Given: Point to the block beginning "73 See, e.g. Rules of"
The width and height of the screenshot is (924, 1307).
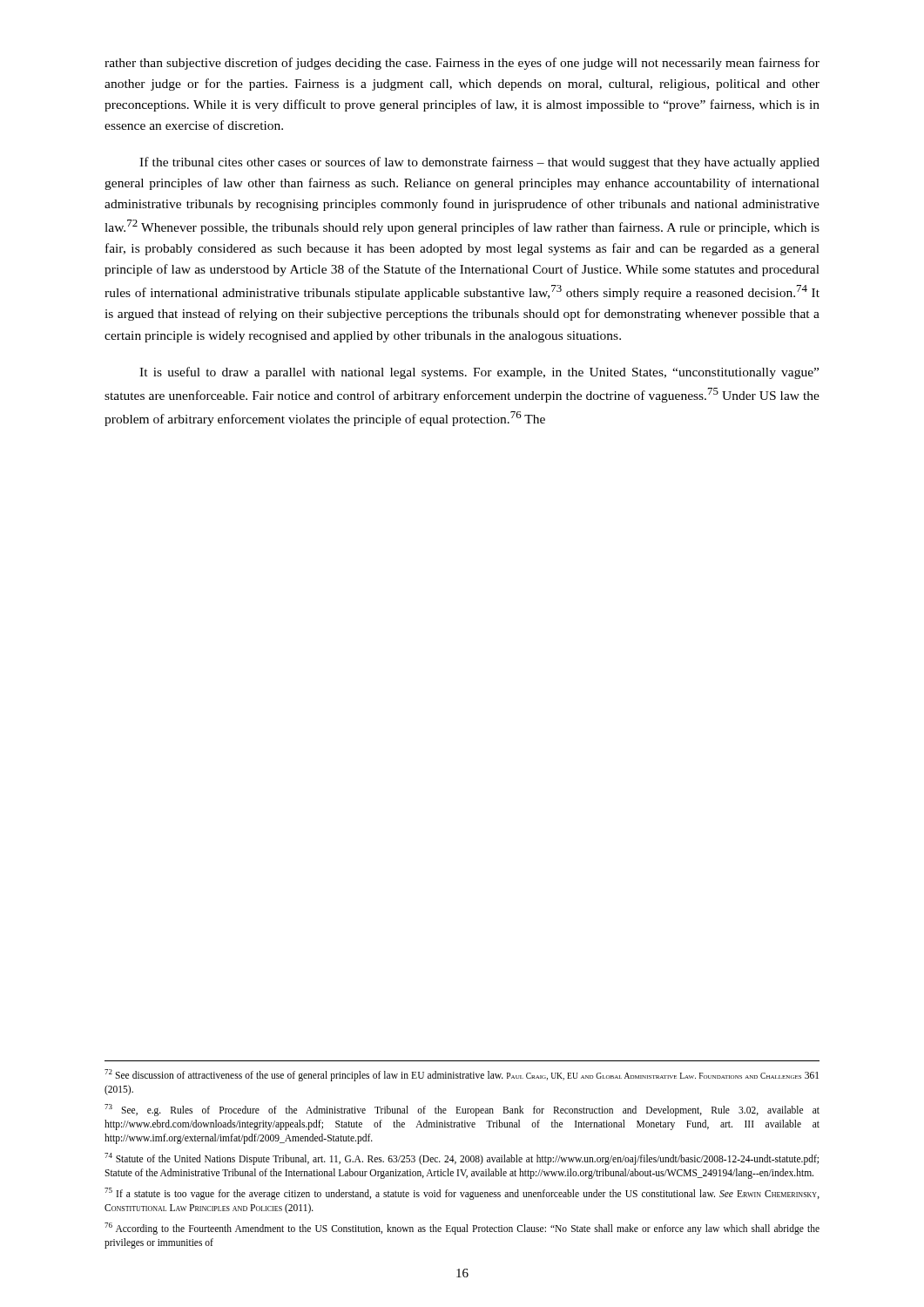Looking at the screenshot, I should [x=462, y=1123].
